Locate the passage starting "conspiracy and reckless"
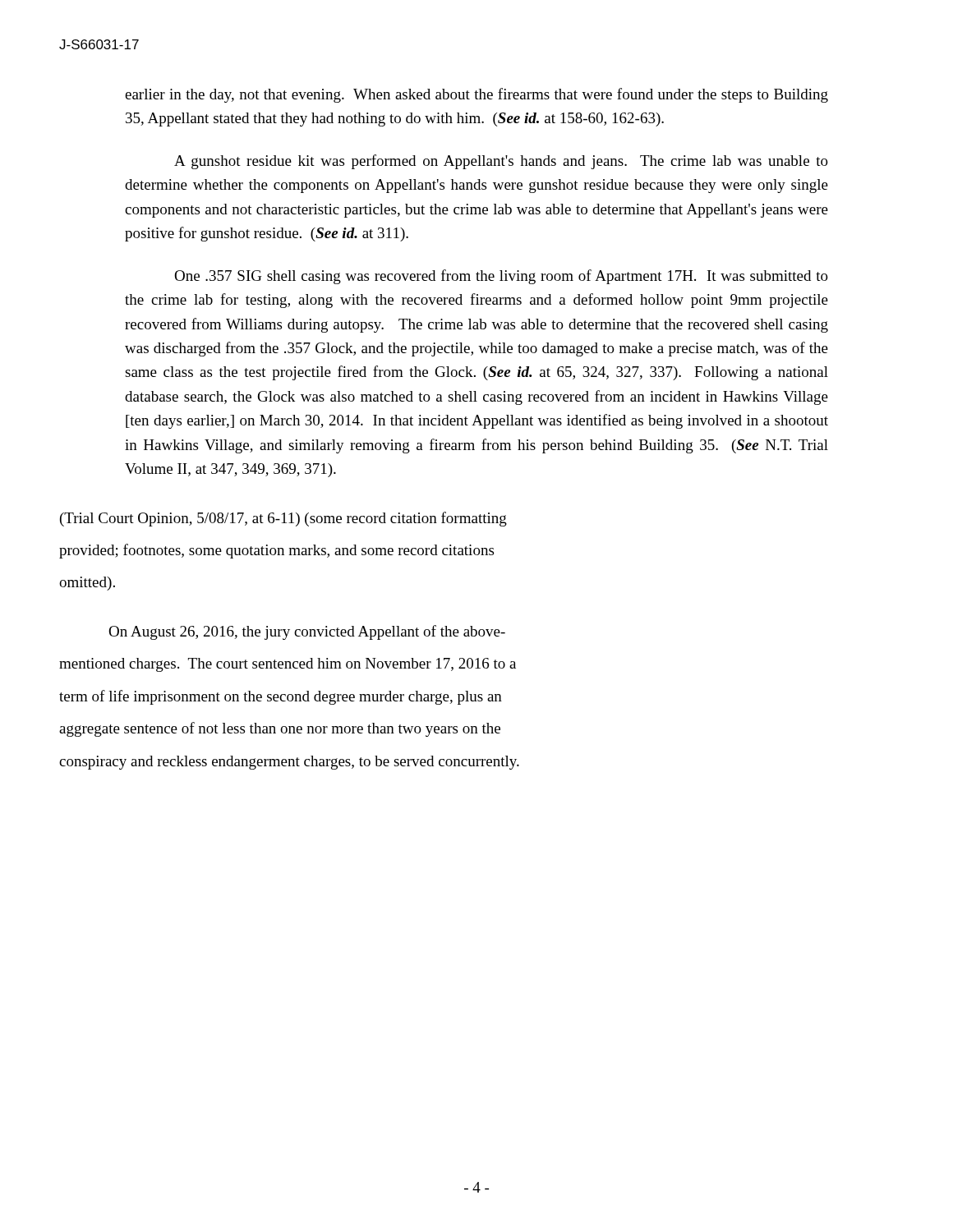Image resolution: width=953 pixels, height=1232 pixels. [x=290, y=761]
